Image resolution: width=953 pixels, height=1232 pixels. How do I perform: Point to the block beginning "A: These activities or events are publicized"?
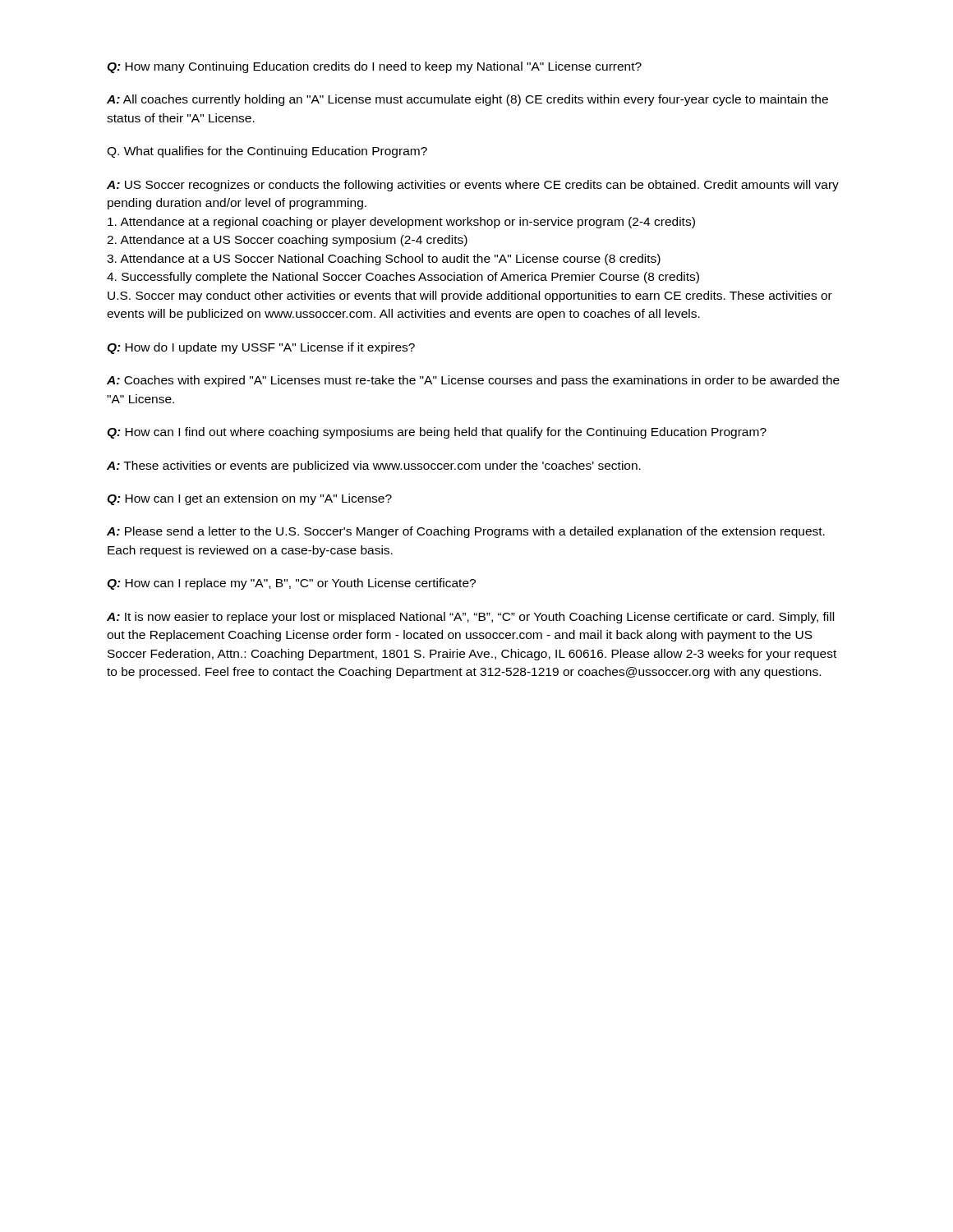(x=476, y=465)
